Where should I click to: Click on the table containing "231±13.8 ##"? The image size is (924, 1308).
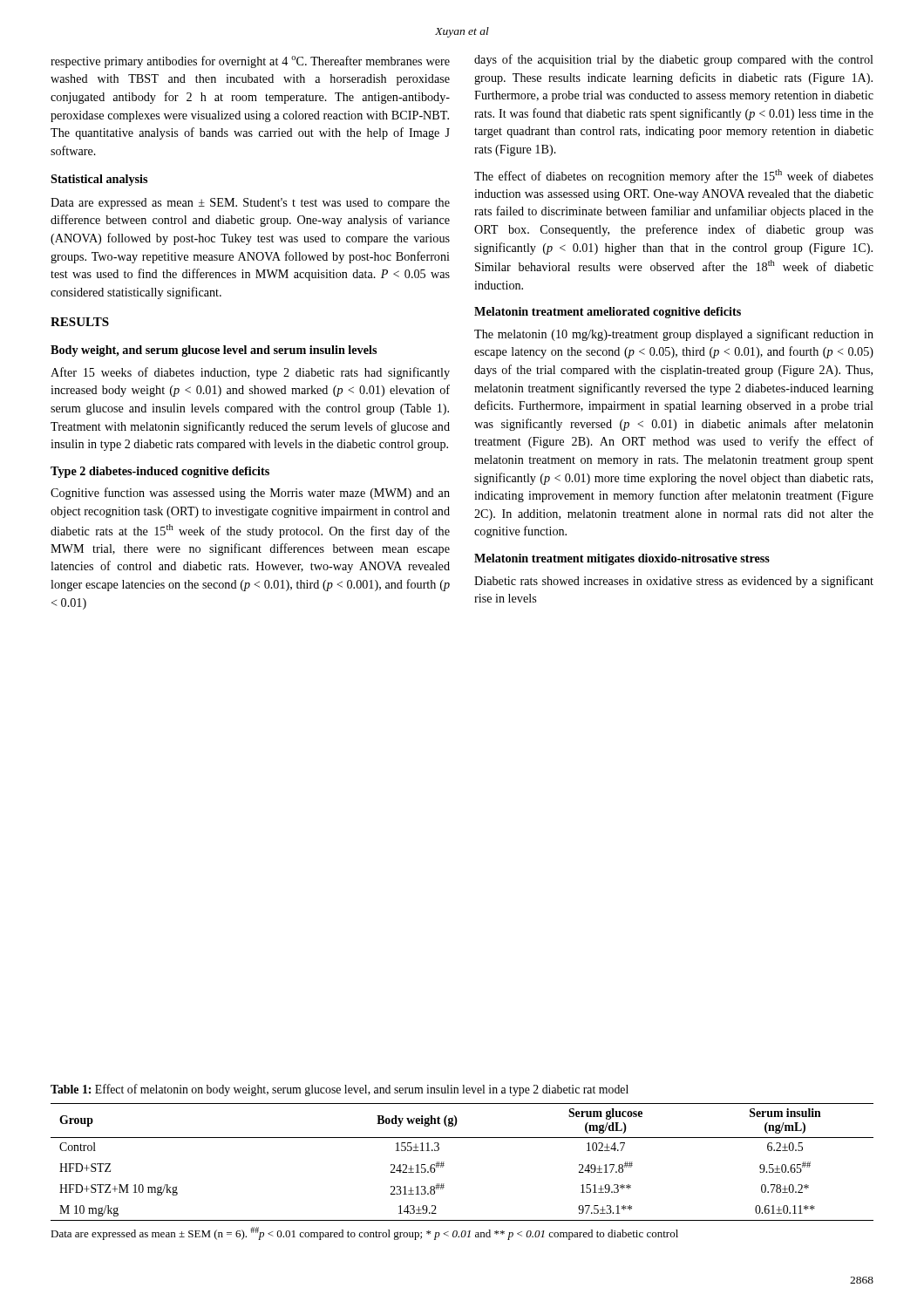coord(462,1162)
